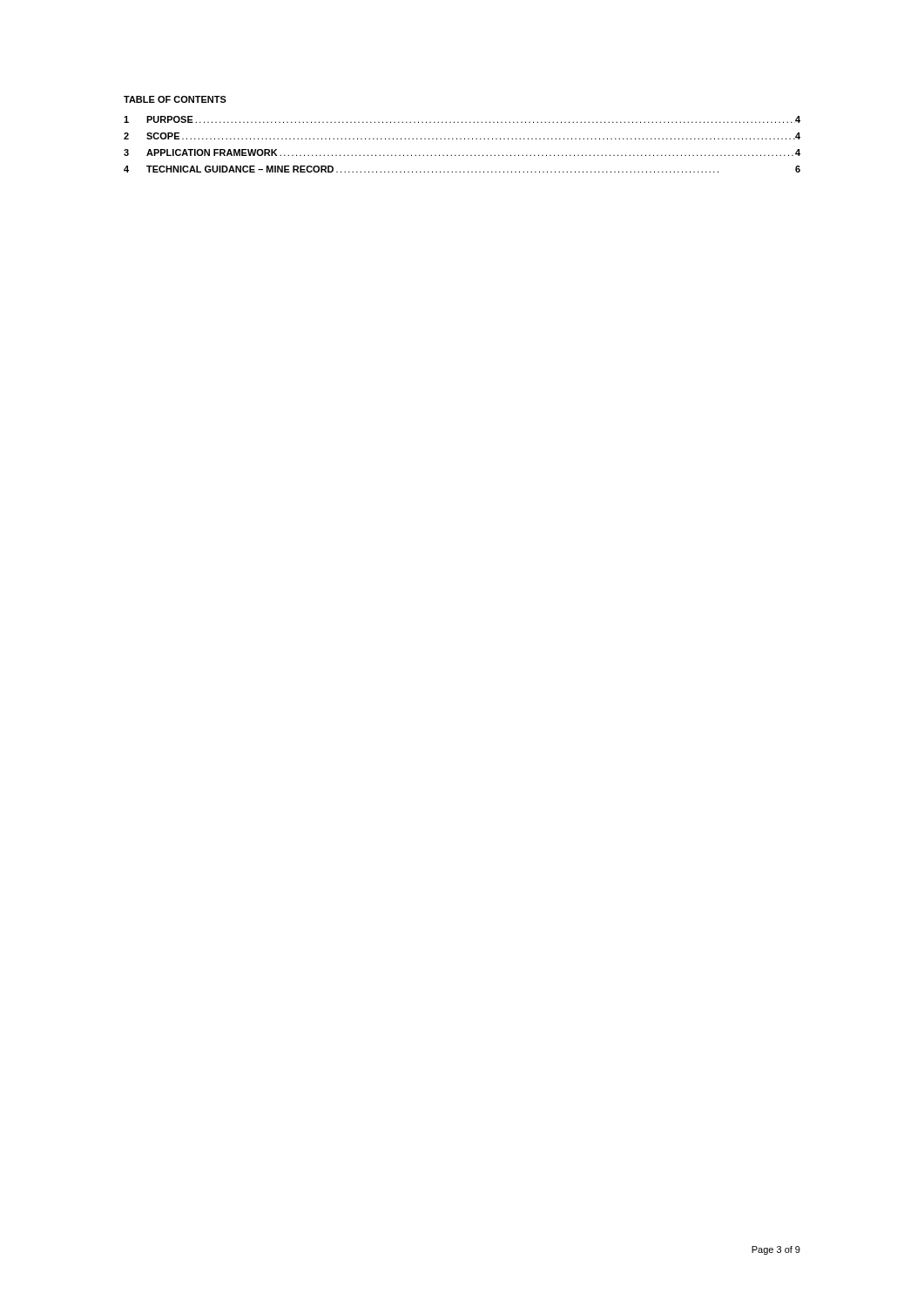Locate the list item containing "3 APPLICATION FRAMEWORK"

[462, 153]
